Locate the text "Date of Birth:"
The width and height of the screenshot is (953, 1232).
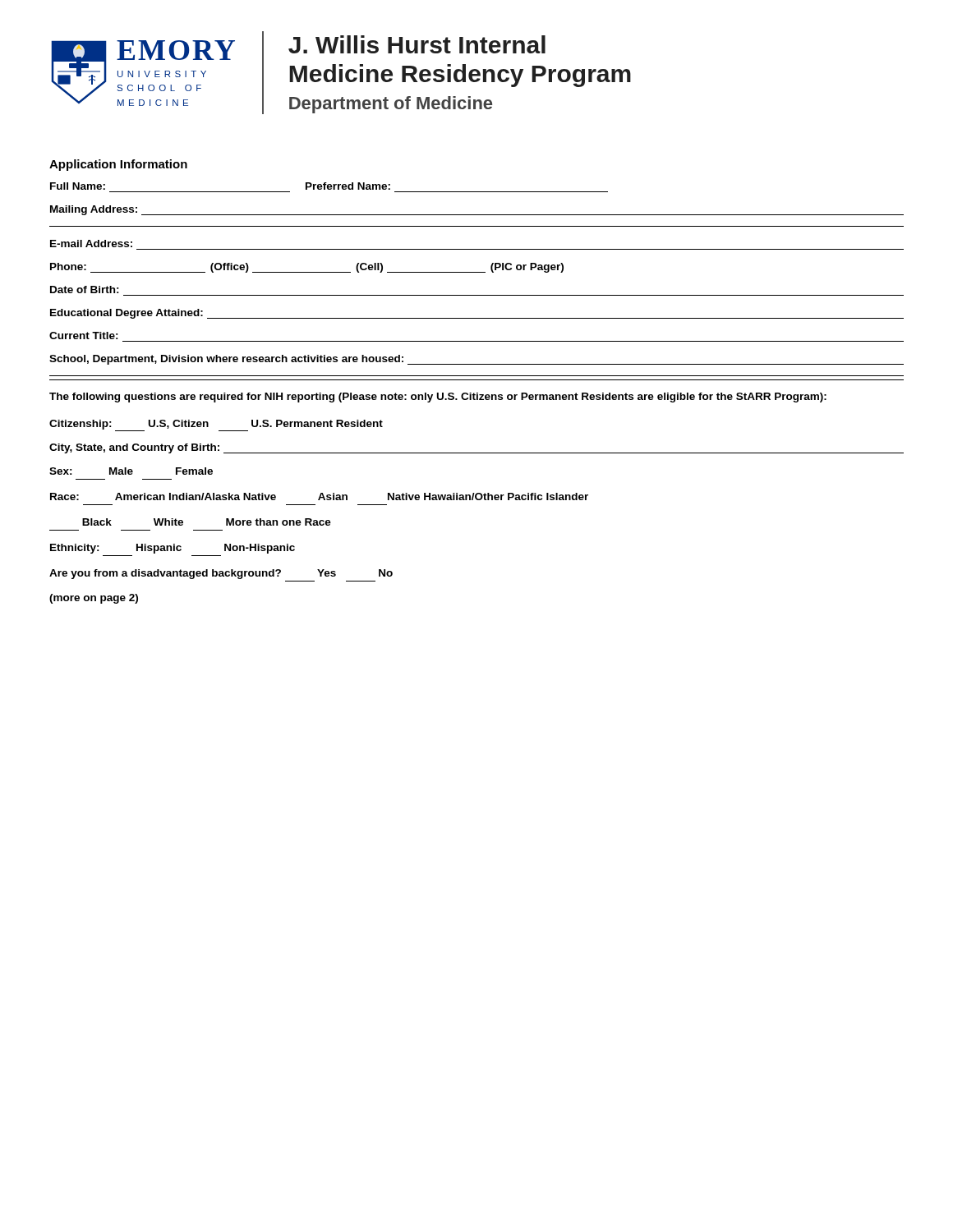476,290
